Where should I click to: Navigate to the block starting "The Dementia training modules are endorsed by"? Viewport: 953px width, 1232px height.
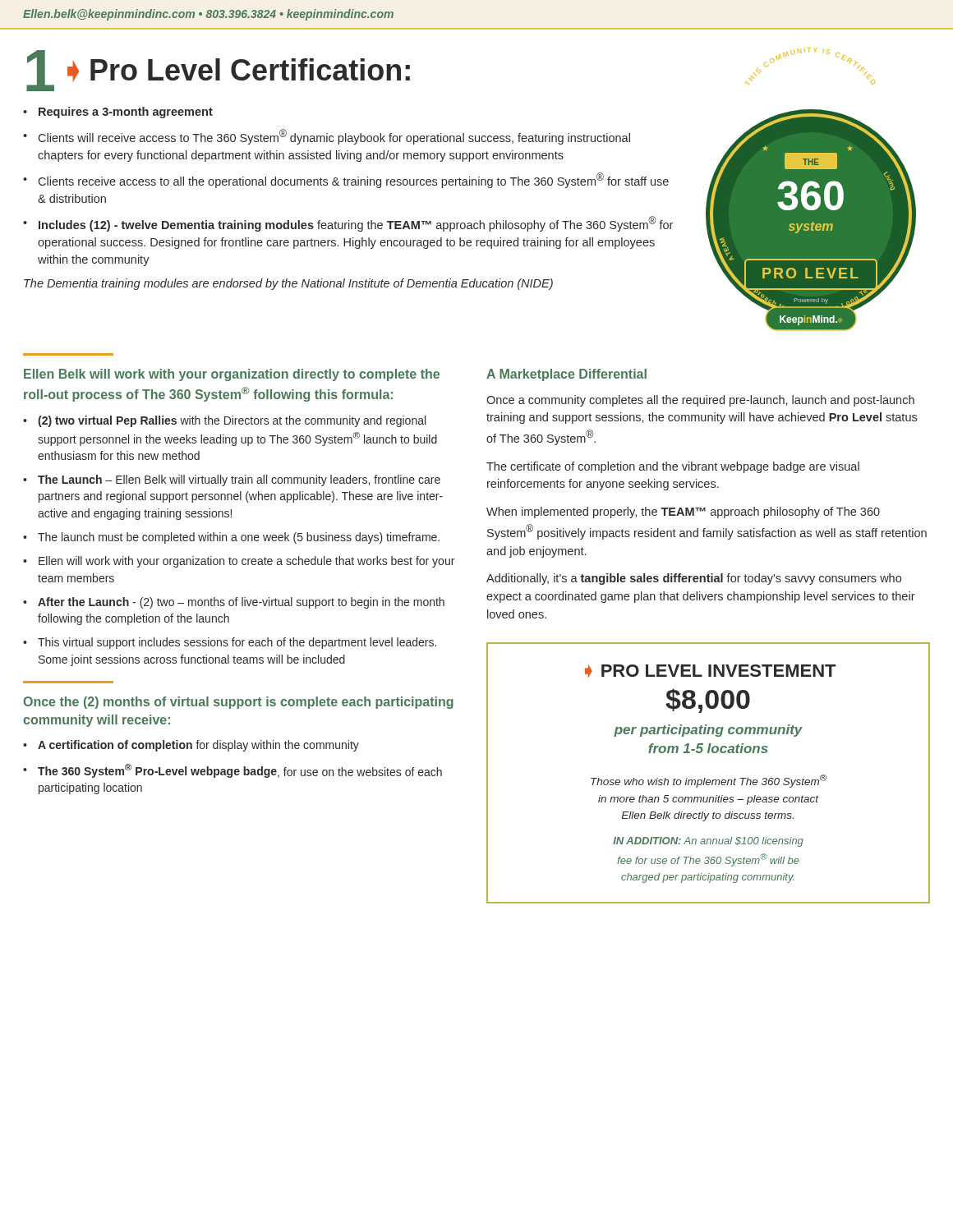coord(288,283)
